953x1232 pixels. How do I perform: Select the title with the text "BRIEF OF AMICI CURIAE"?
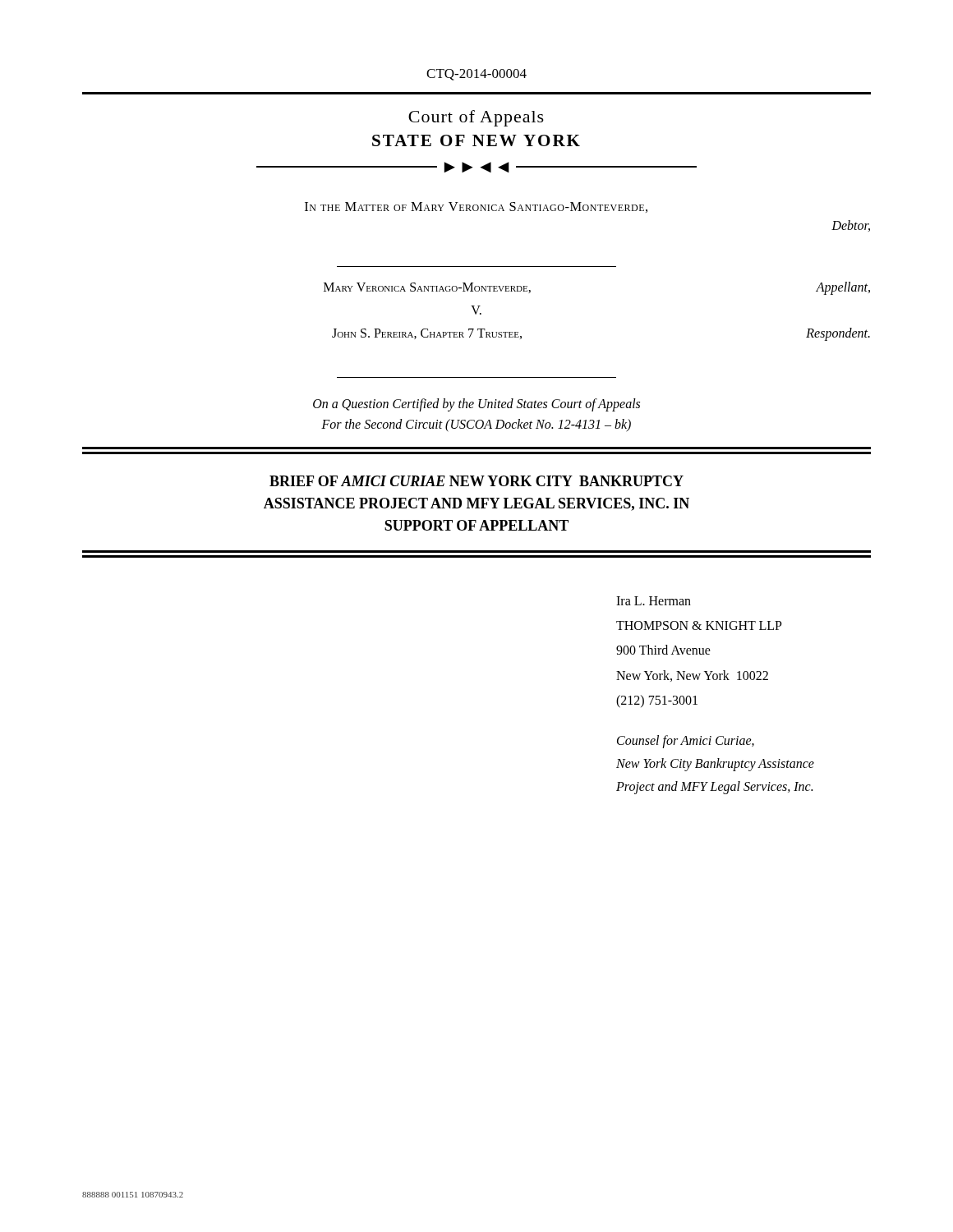click(476, 503)
